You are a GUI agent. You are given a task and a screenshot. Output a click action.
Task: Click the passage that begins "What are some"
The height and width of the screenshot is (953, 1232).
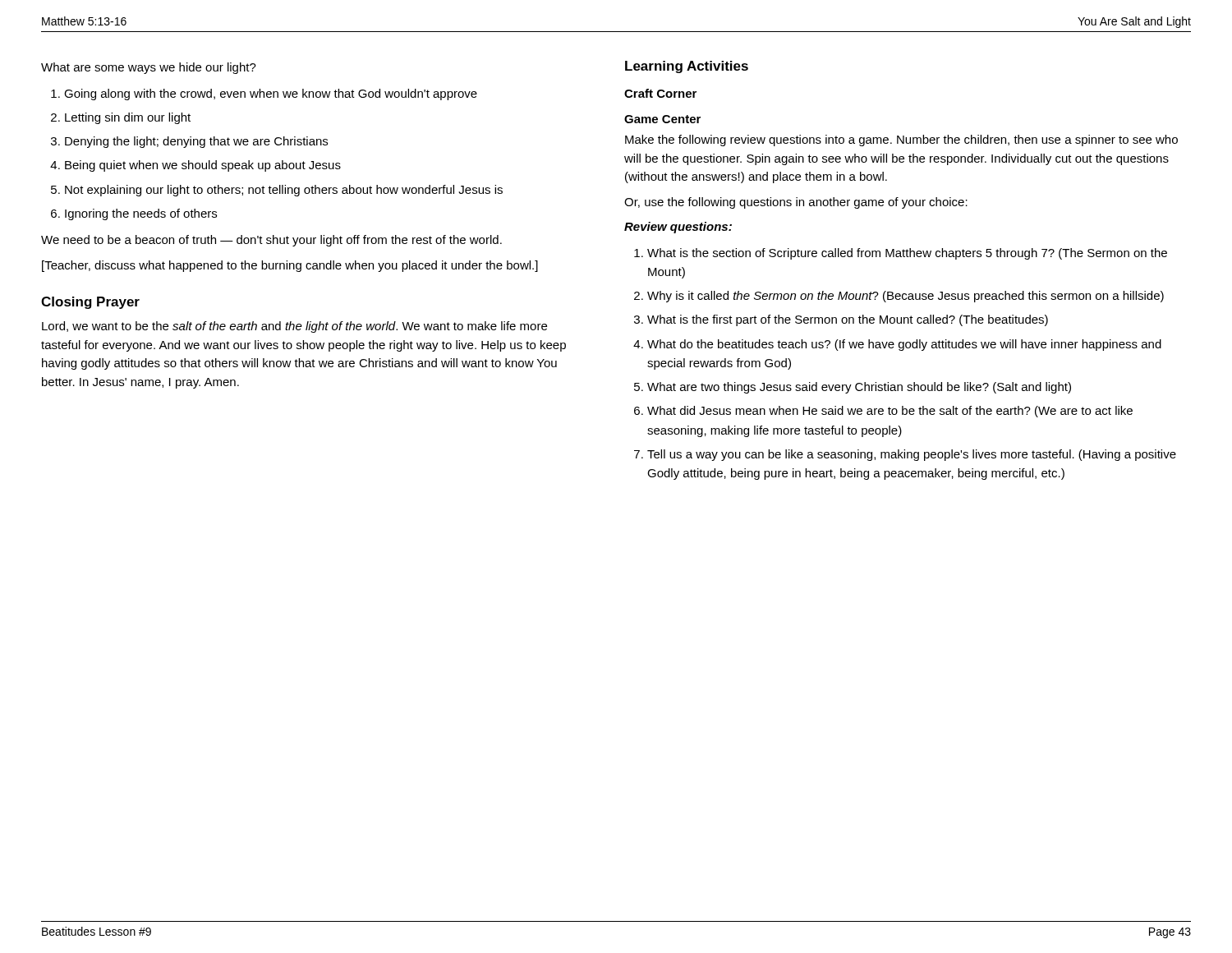(x=149, y=67)
